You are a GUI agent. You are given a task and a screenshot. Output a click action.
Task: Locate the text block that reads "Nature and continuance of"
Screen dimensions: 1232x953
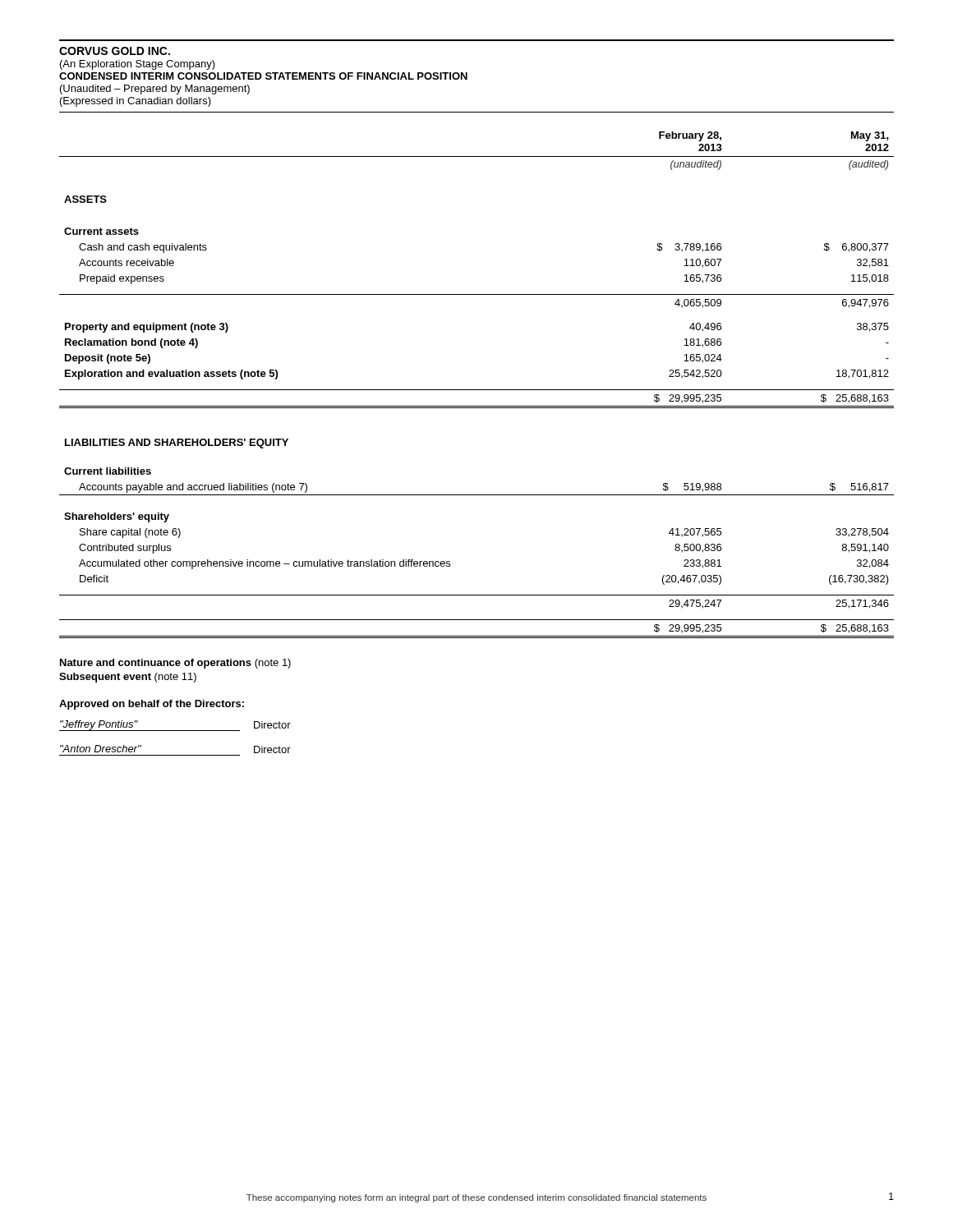175,664
